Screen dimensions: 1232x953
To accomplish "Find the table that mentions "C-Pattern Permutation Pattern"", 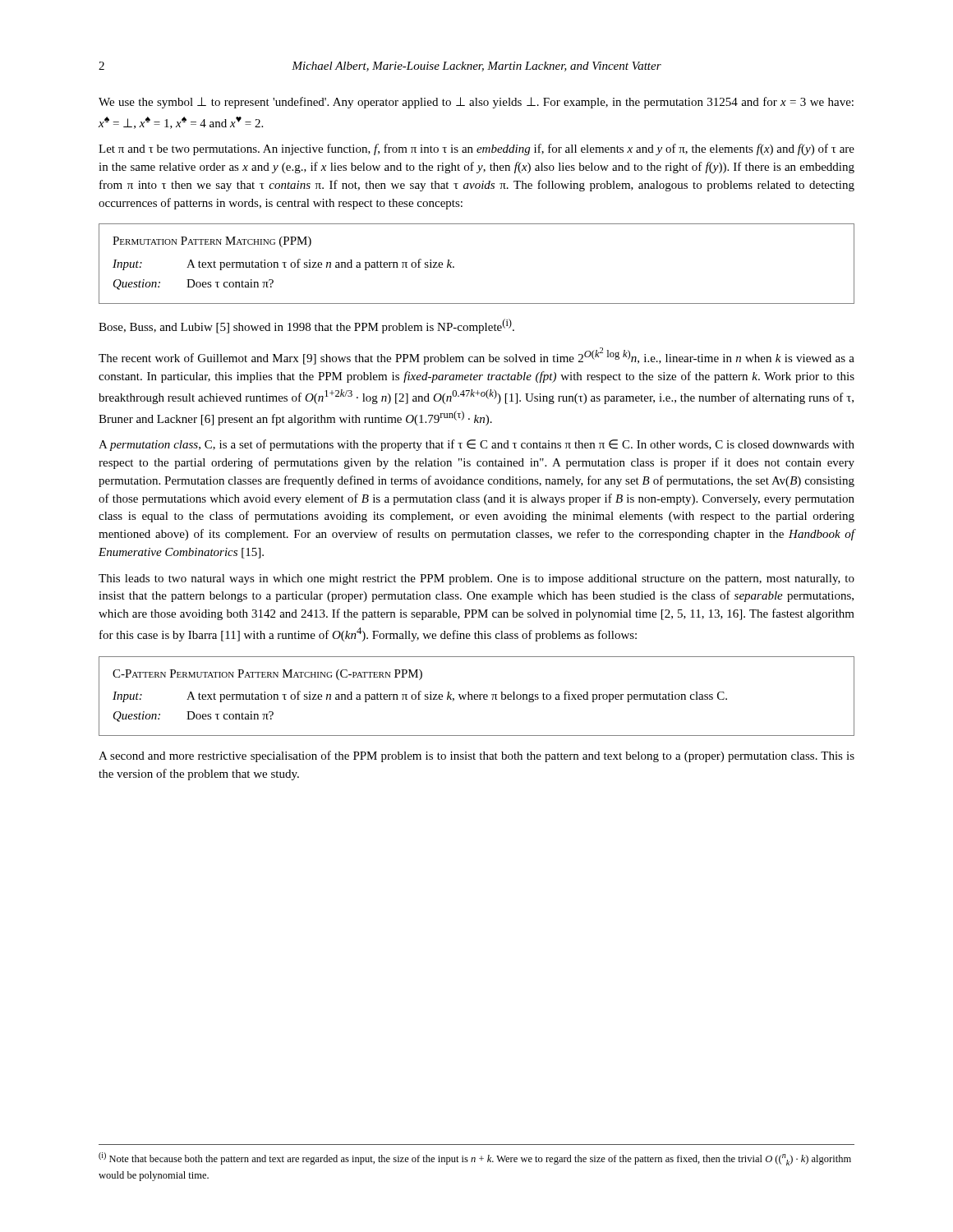I will coord(476,696).
